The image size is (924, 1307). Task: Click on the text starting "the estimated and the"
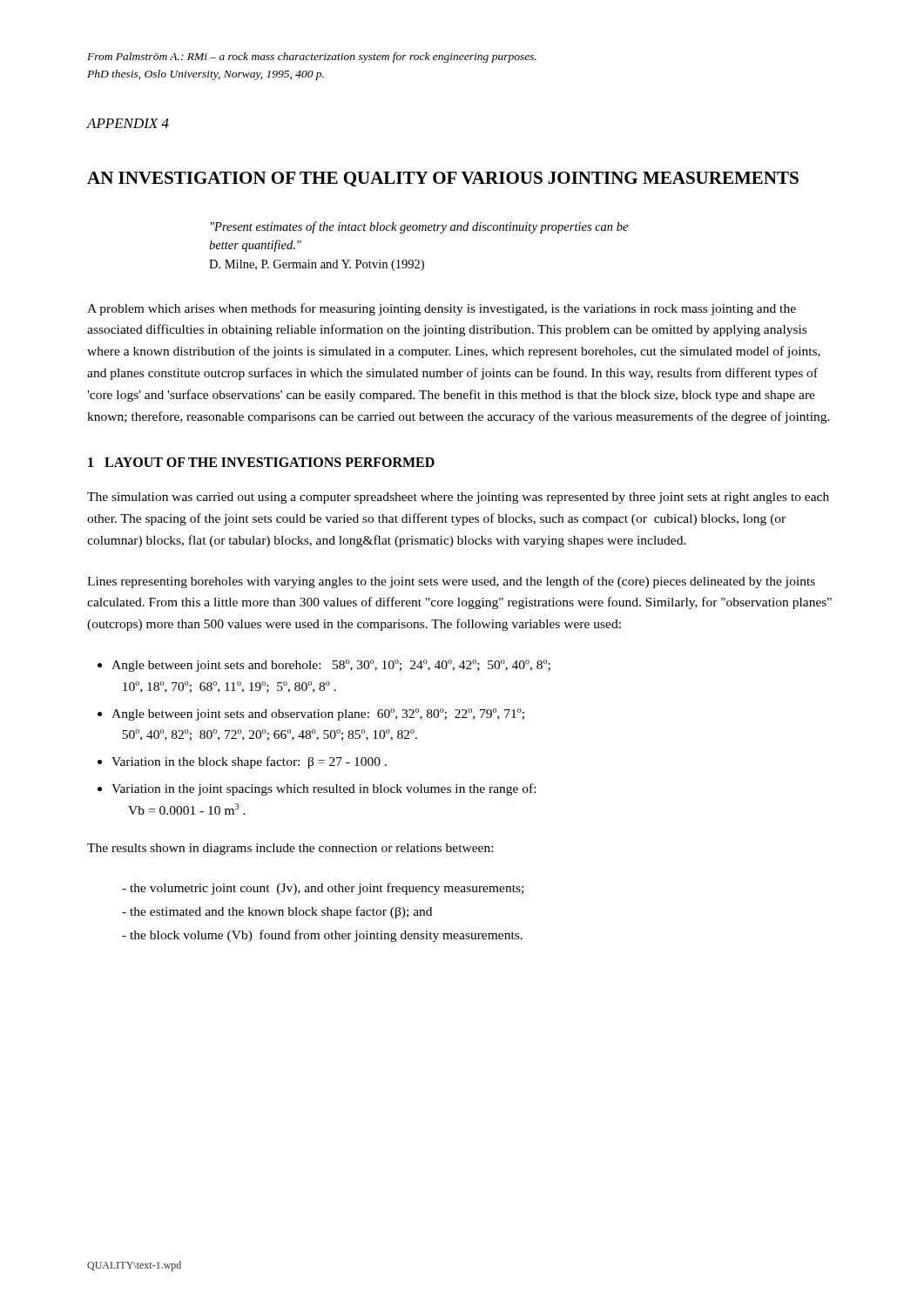tap(281, 911)
